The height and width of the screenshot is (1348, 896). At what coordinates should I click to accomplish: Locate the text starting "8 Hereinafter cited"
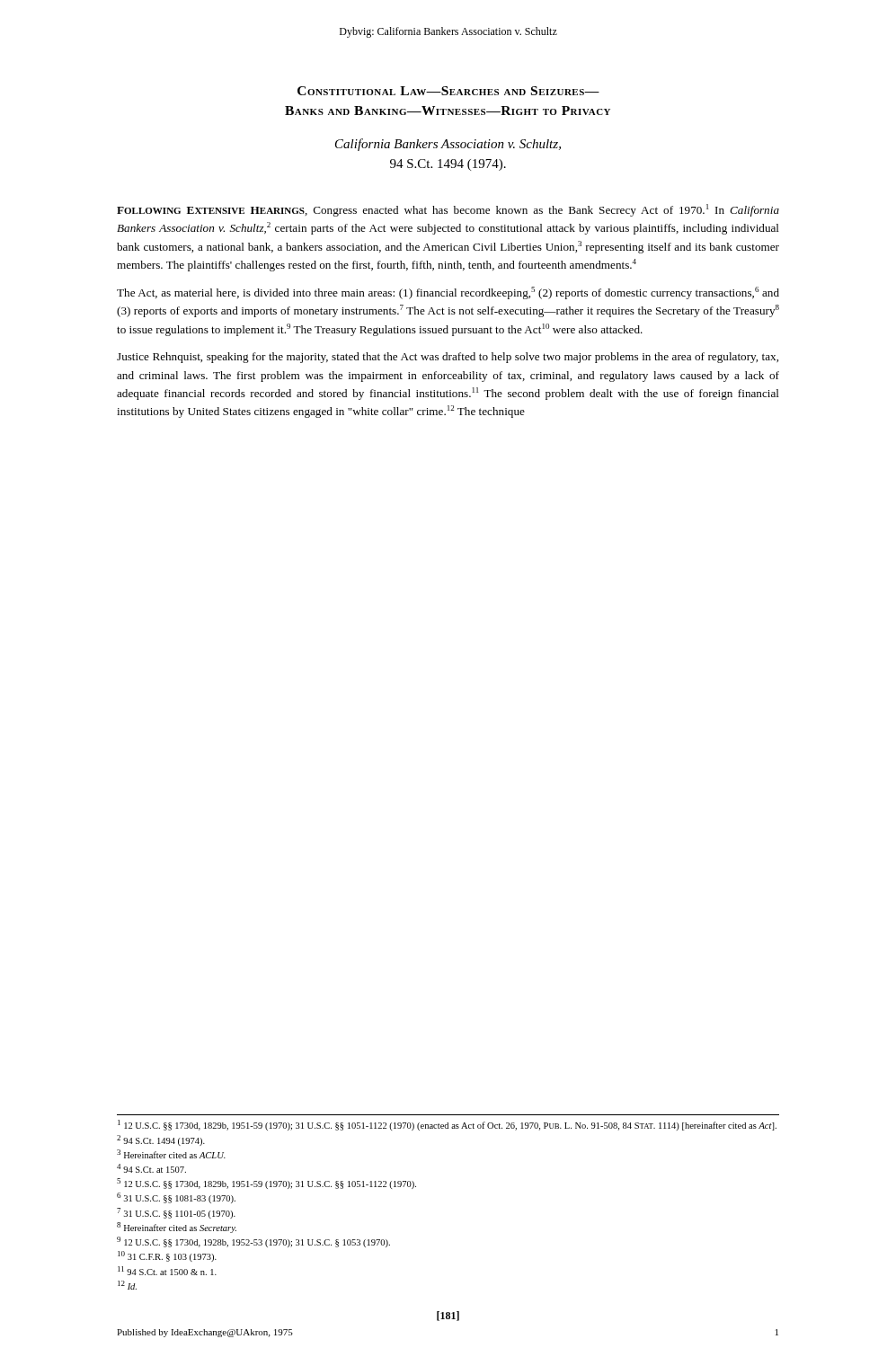pyautogui.click(x=177, y=1227)
